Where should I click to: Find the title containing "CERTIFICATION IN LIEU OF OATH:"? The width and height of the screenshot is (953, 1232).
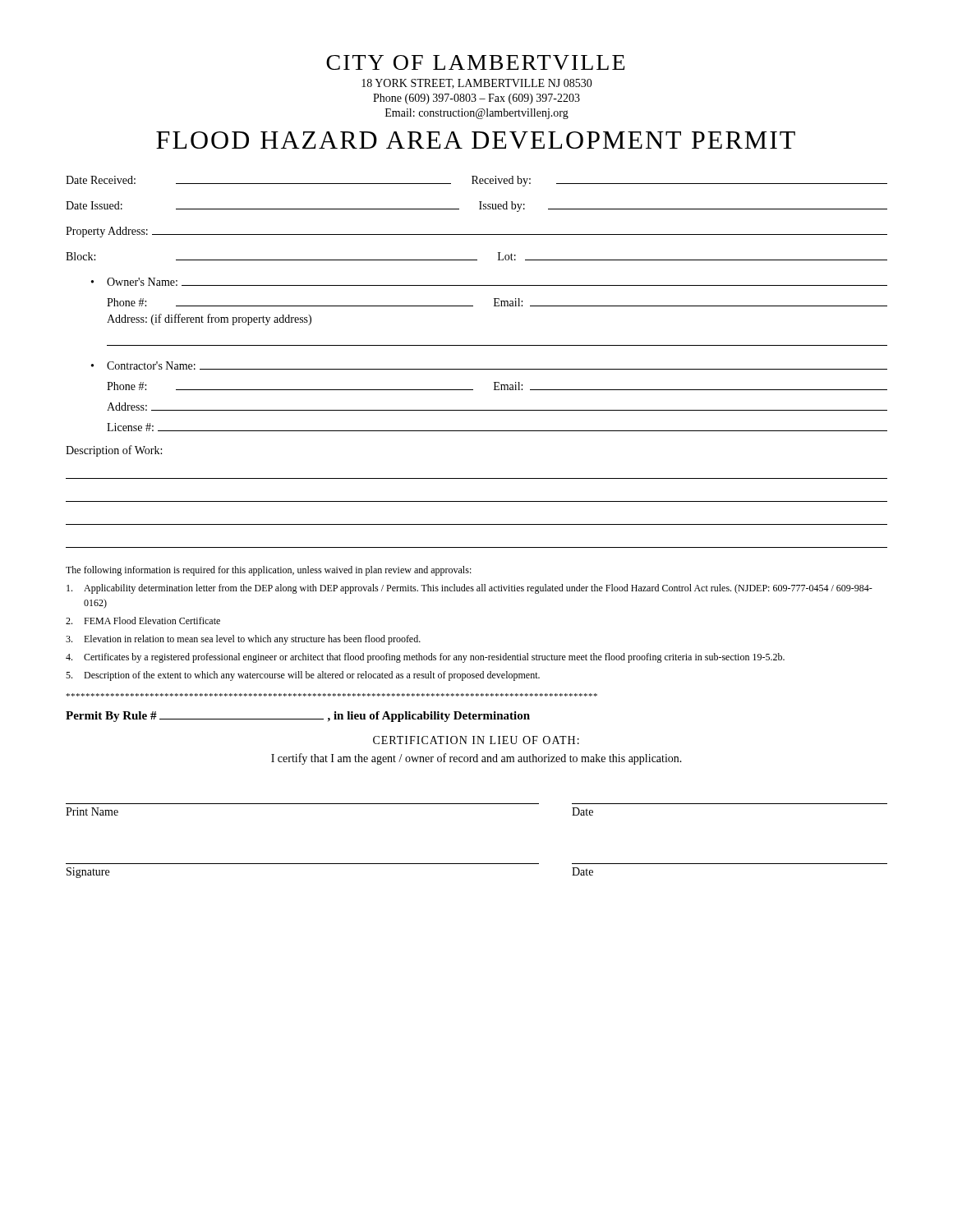476,741
